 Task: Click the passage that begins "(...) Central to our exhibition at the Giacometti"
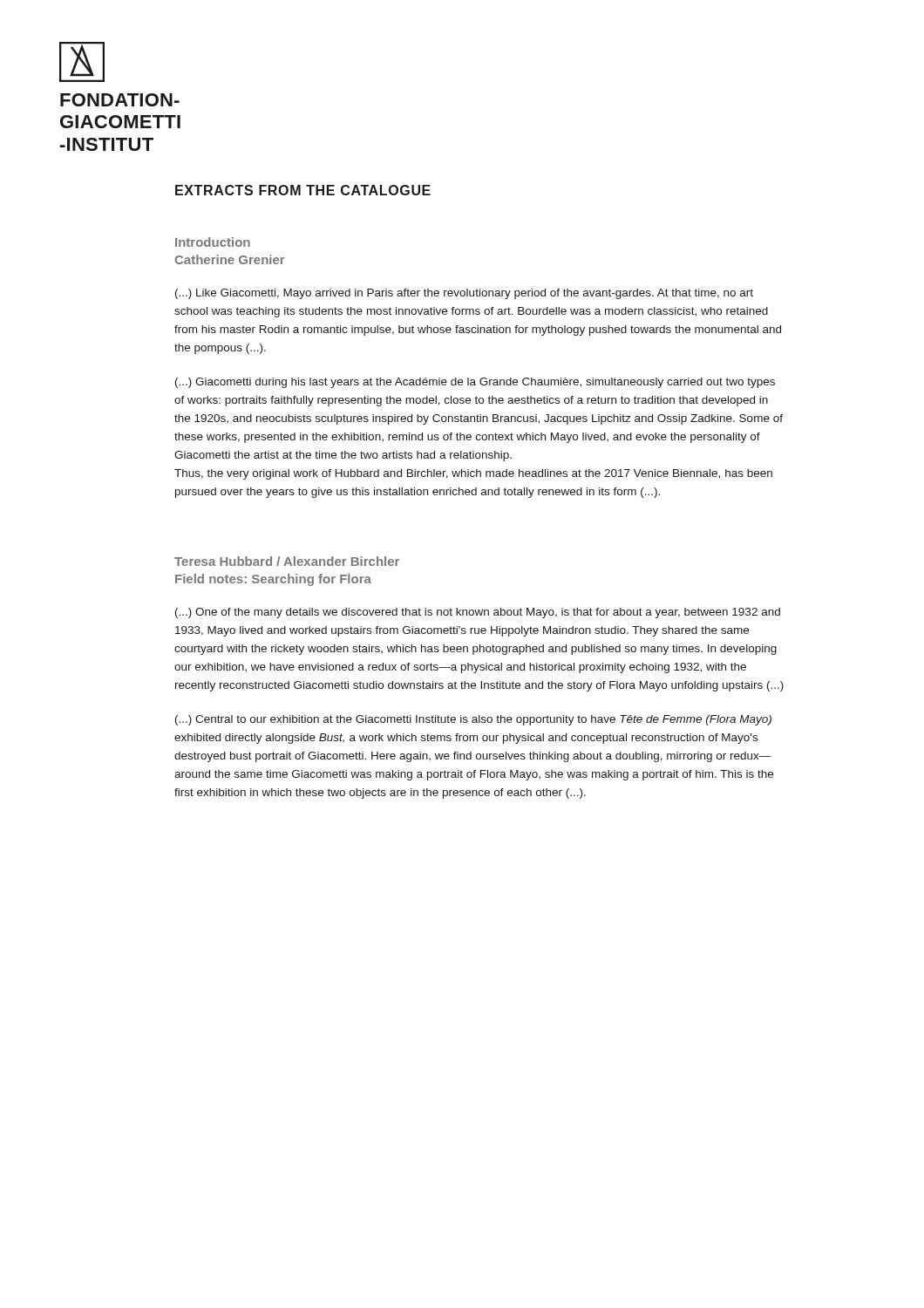474,755
